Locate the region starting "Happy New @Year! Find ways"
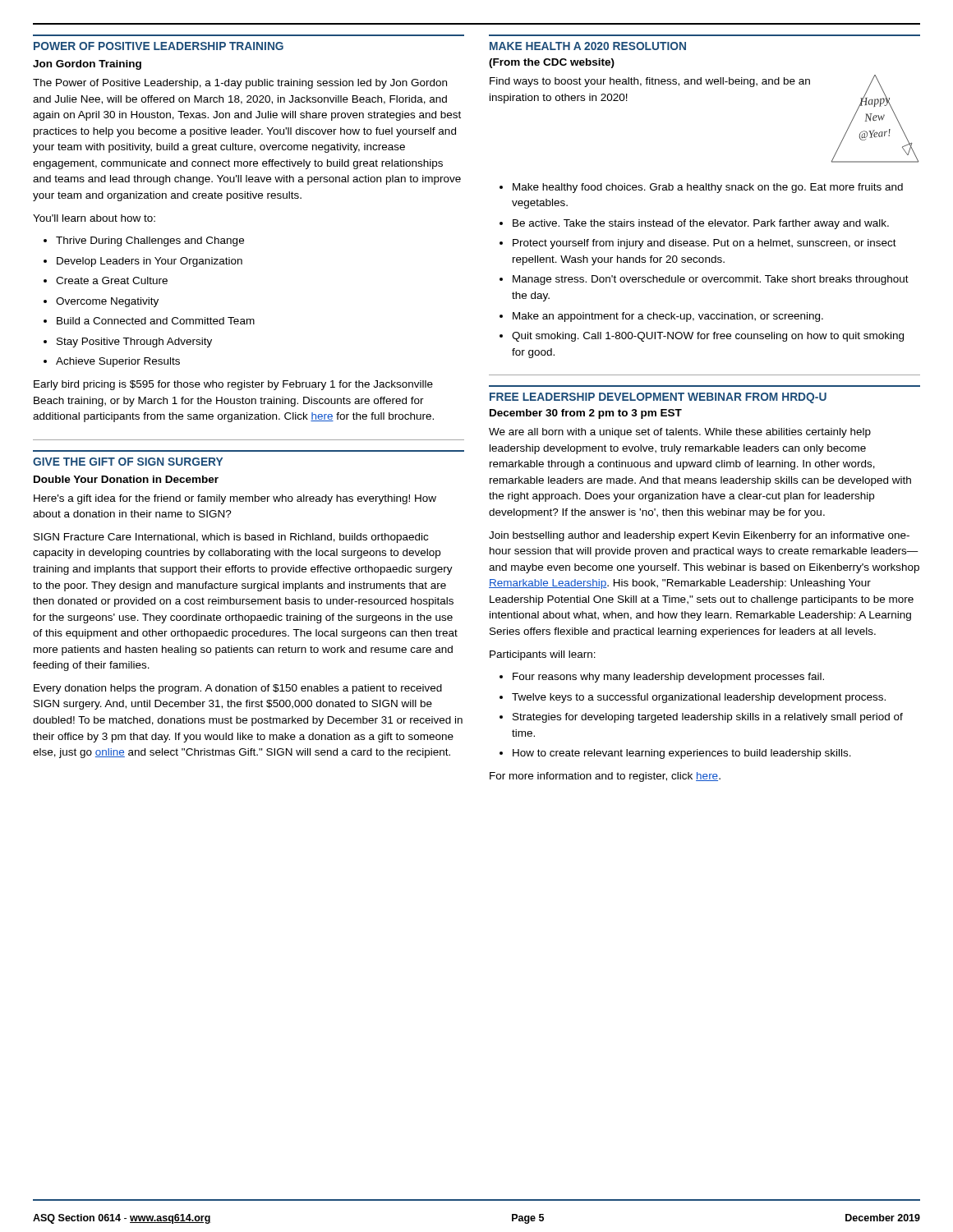The height and width of the screenshot is (1232, 953). (x=704, y=121)
